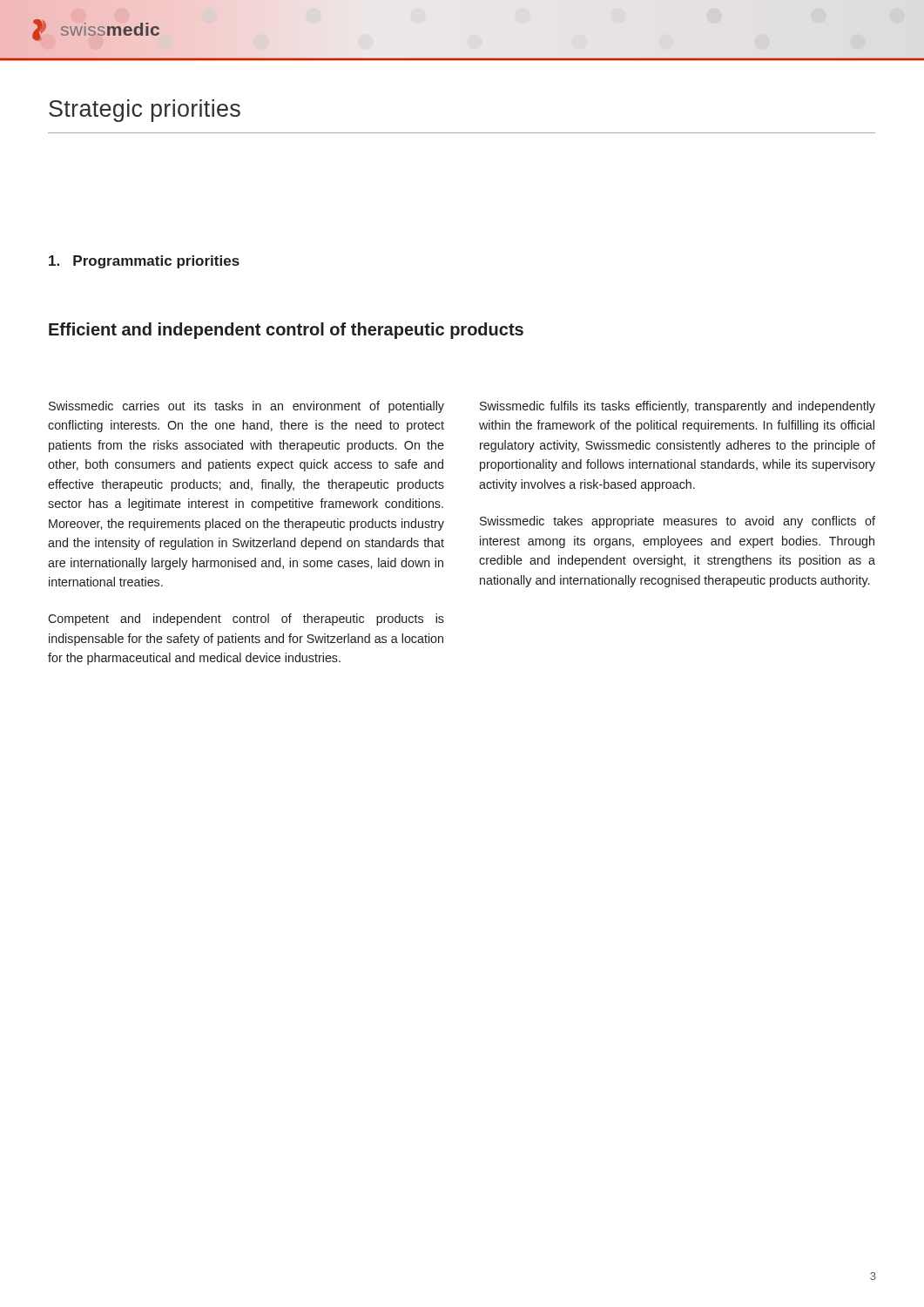924x1307 pixels.
Task: Locate the text block that reads "Swissmedic takes appropriate"
Action: (677, 551)
